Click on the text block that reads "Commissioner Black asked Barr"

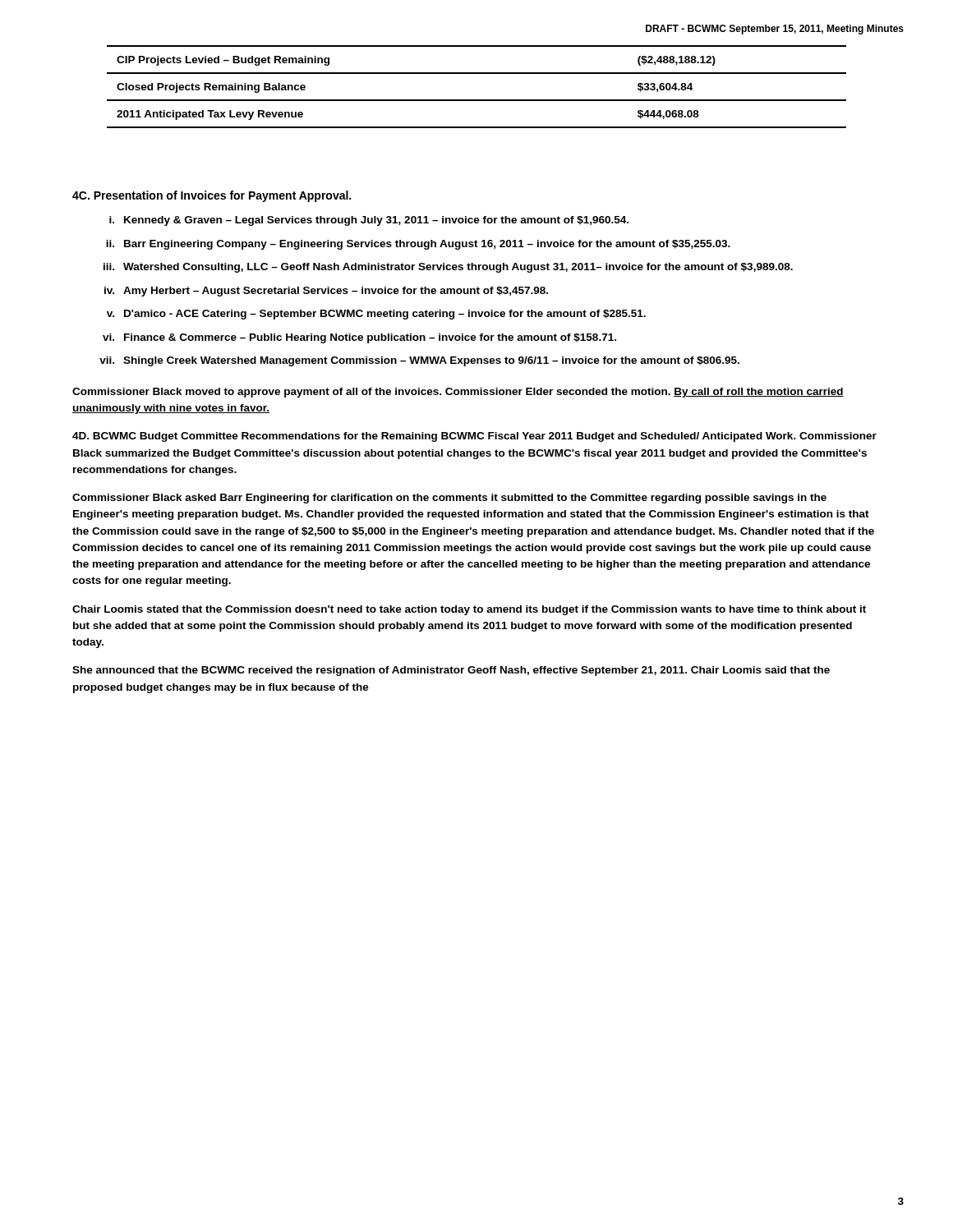(x=473, y=539)
